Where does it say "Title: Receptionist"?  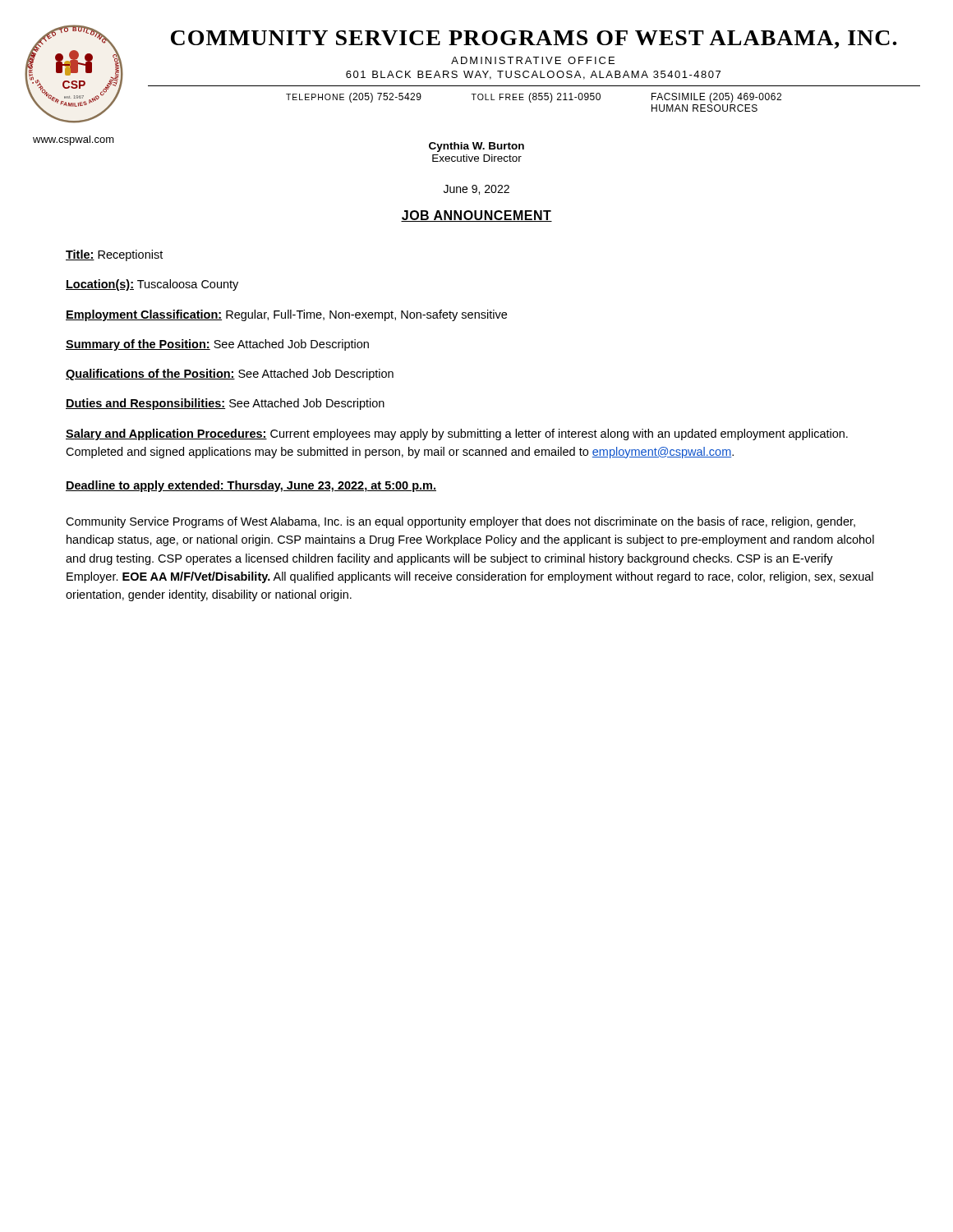[114, 255]
